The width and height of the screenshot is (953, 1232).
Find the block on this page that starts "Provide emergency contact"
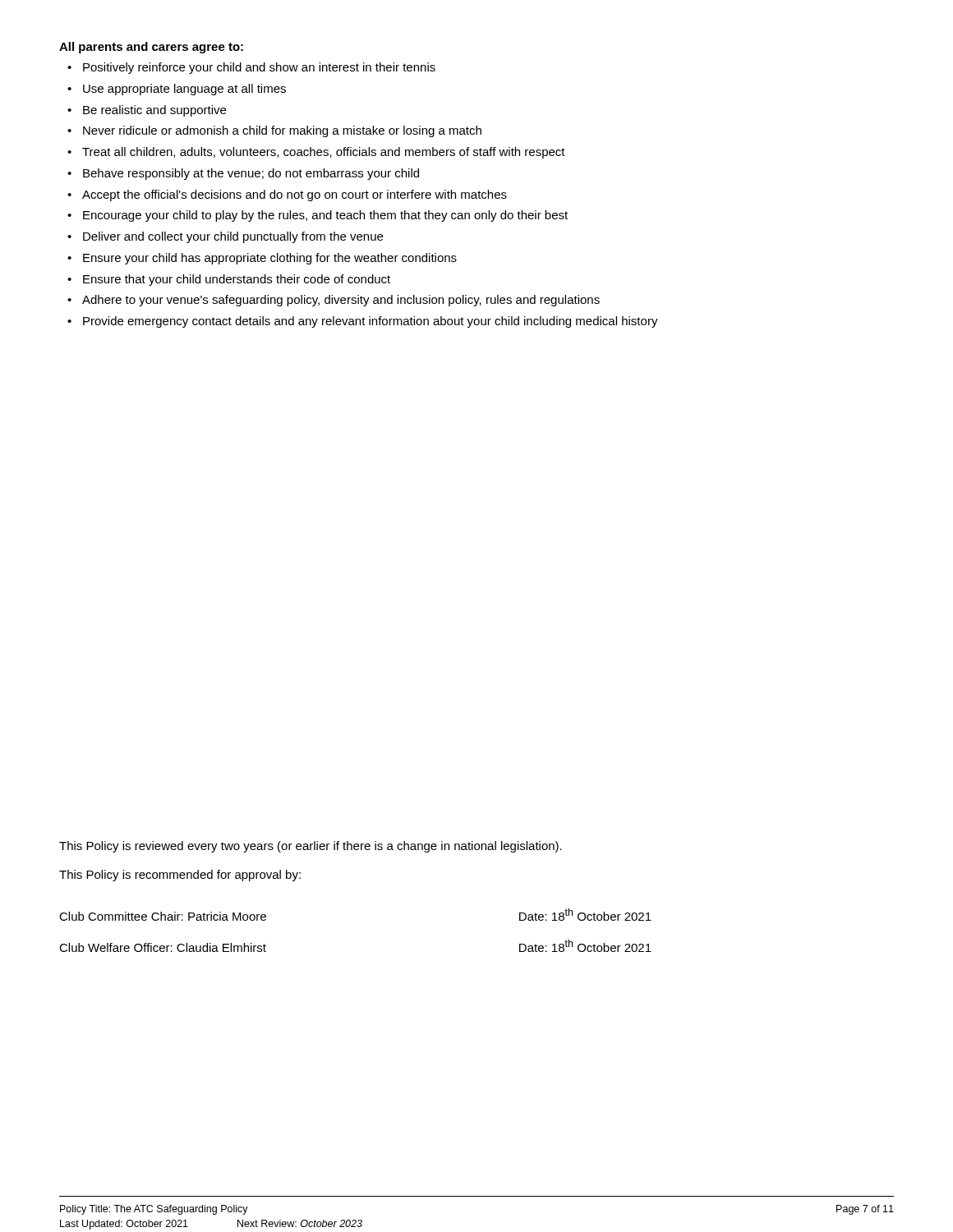point(370,321)
